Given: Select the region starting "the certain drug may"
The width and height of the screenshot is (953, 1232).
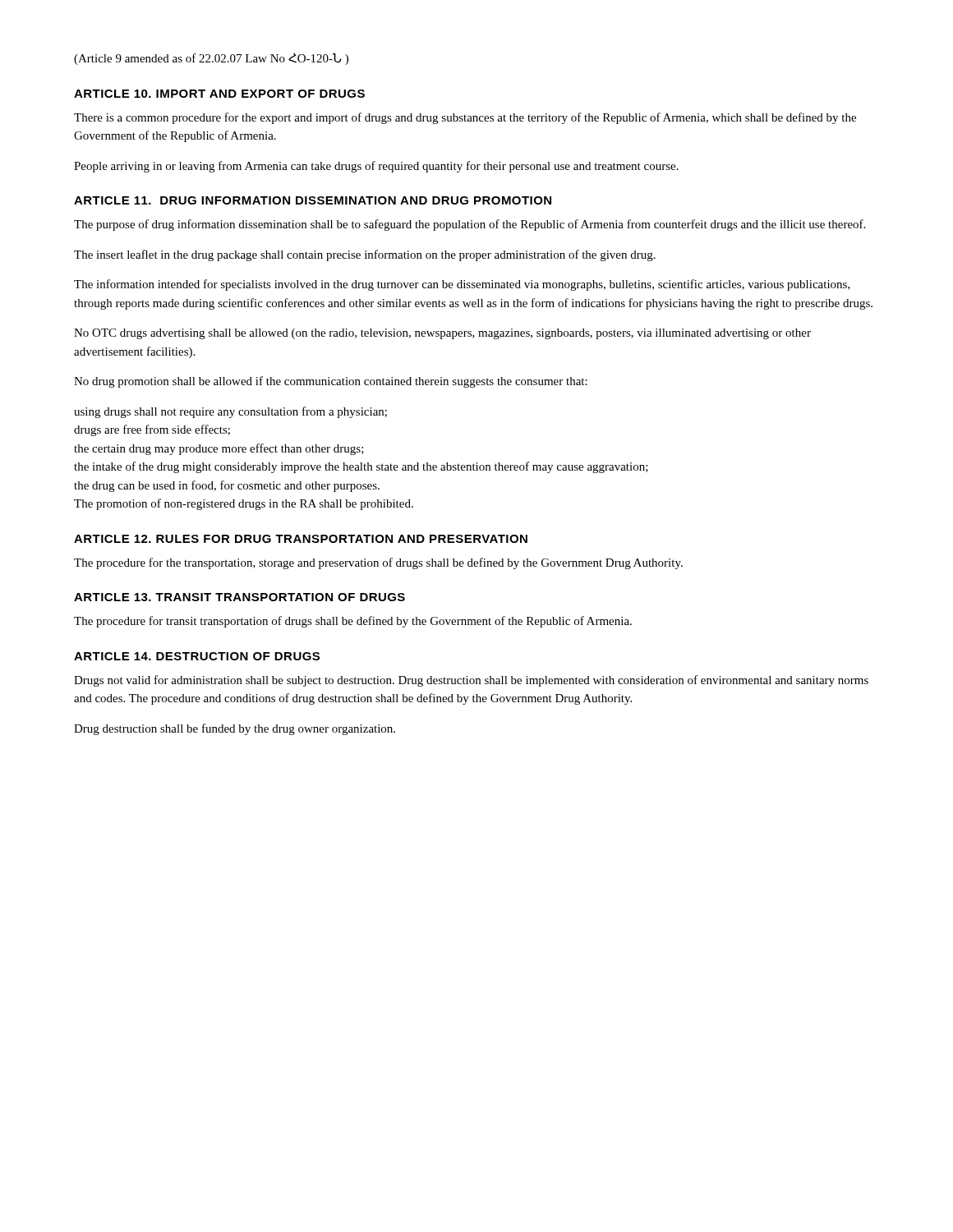Looking at the screenshot, I should (219, 448).
